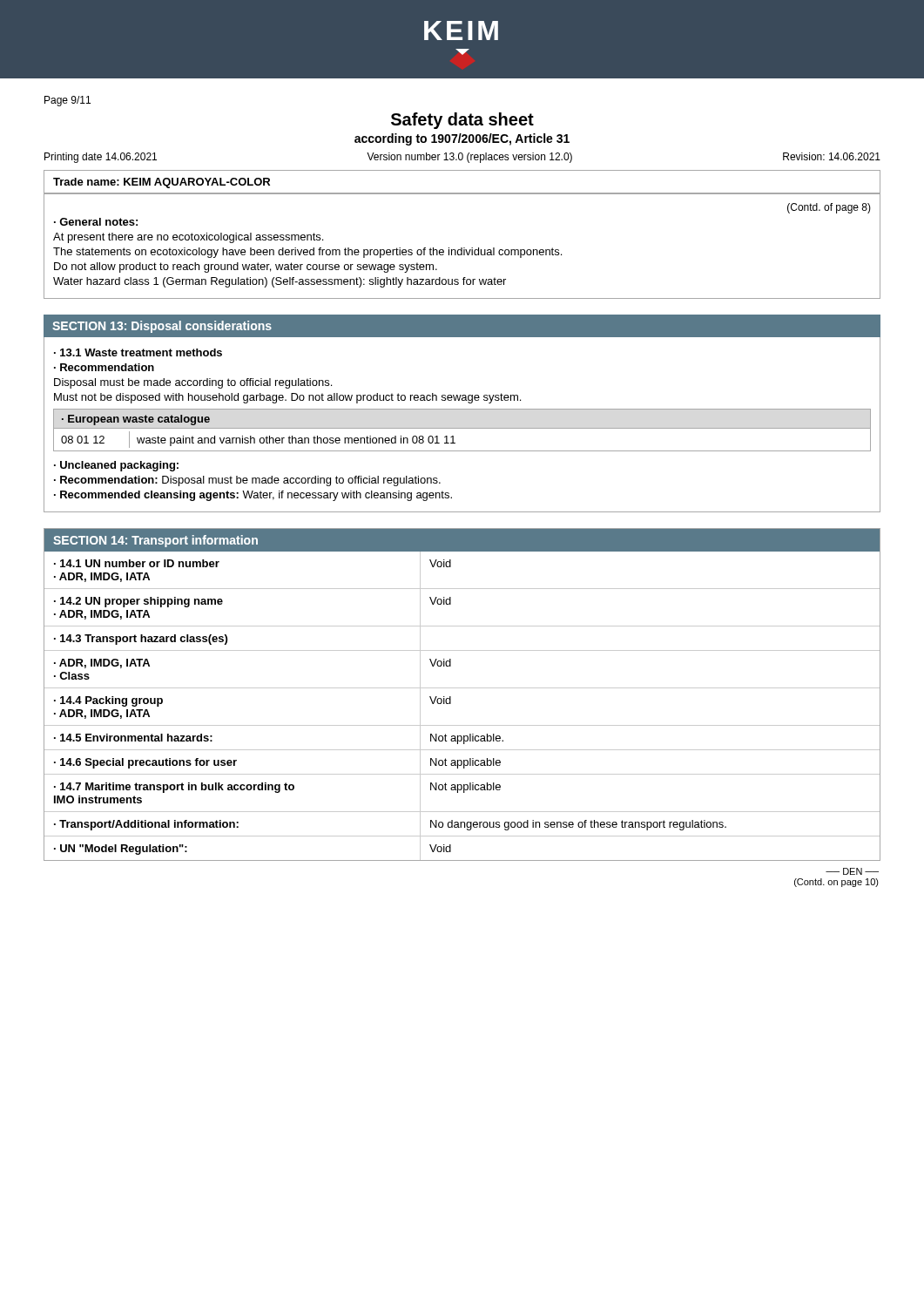Click the passage that begins "Trade name: KEIM"

tap(162, 182)
